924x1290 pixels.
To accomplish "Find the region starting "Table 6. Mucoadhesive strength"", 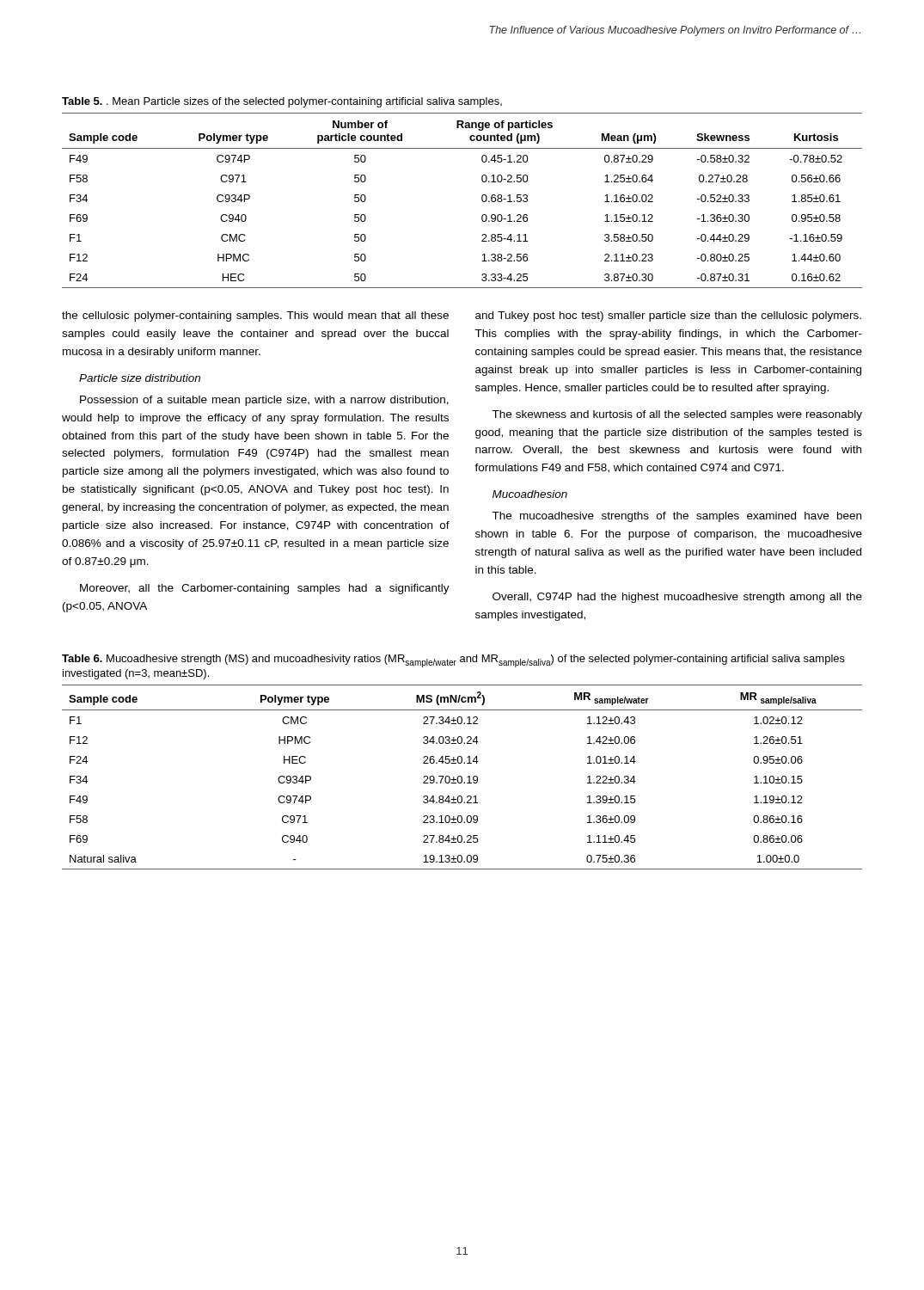I will coord(453,666).
